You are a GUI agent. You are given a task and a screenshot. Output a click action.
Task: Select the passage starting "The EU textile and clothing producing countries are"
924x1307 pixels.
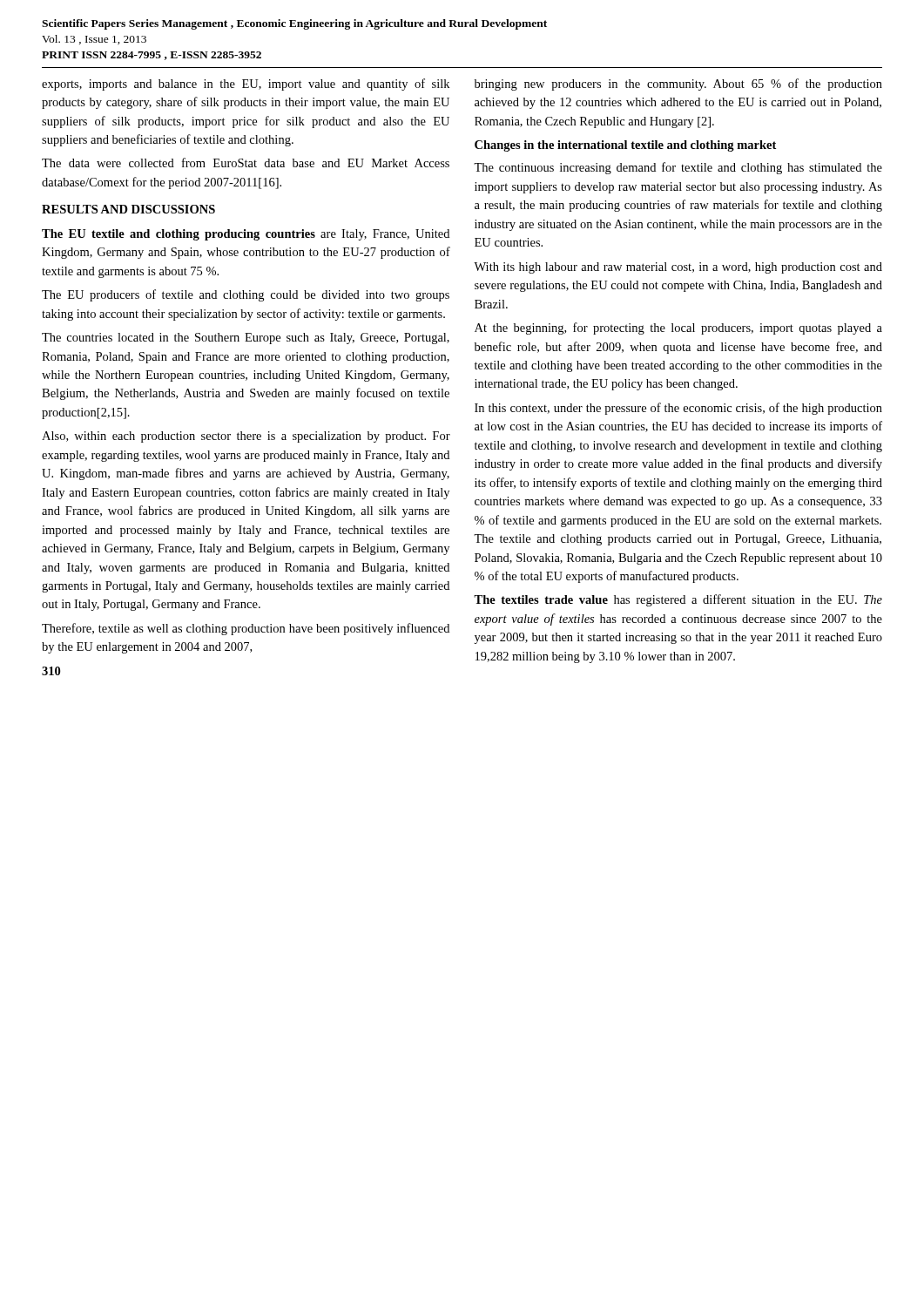point(246,441)
